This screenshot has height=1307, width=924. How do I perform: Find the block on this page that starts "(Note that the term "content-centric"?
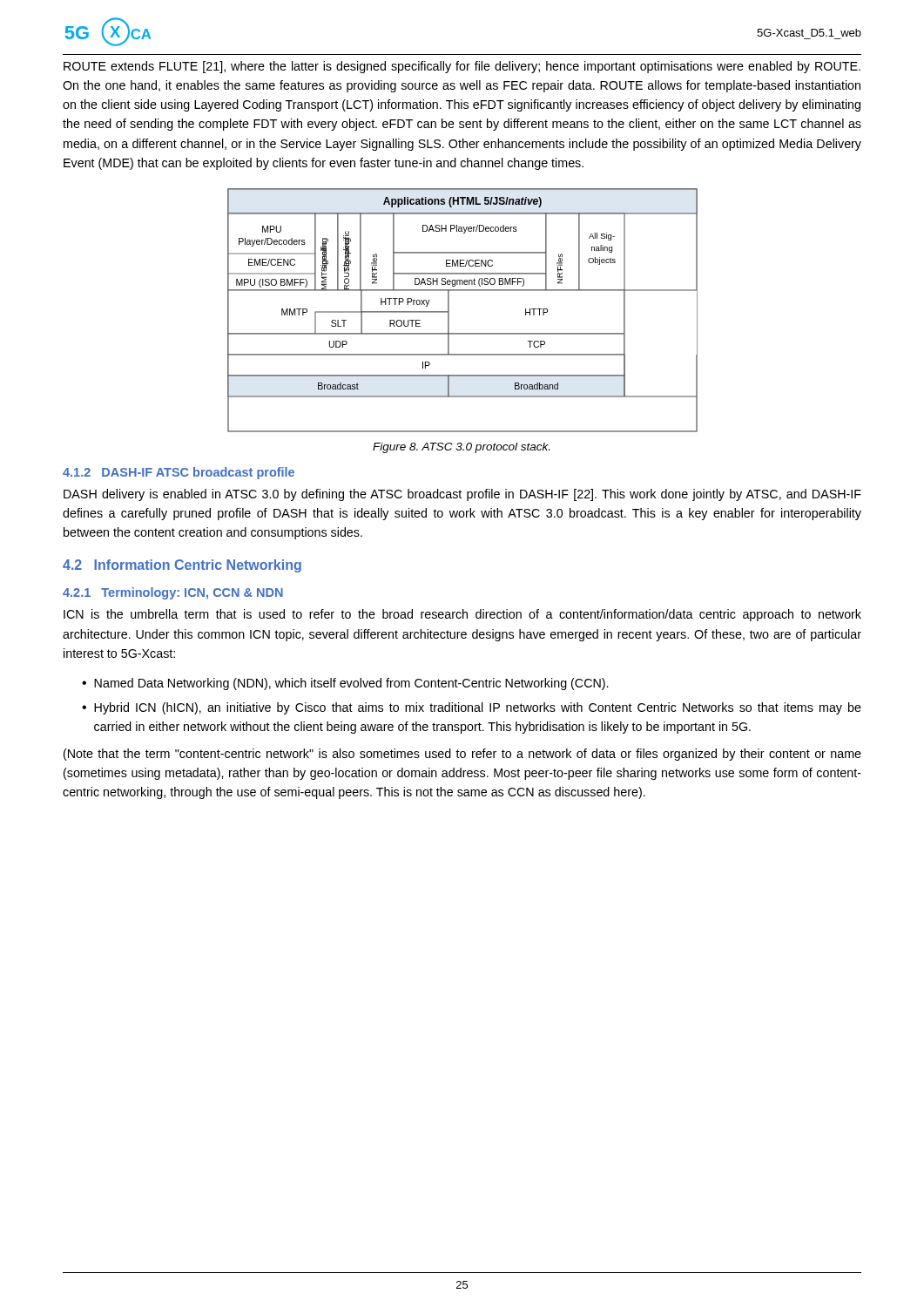462,773
